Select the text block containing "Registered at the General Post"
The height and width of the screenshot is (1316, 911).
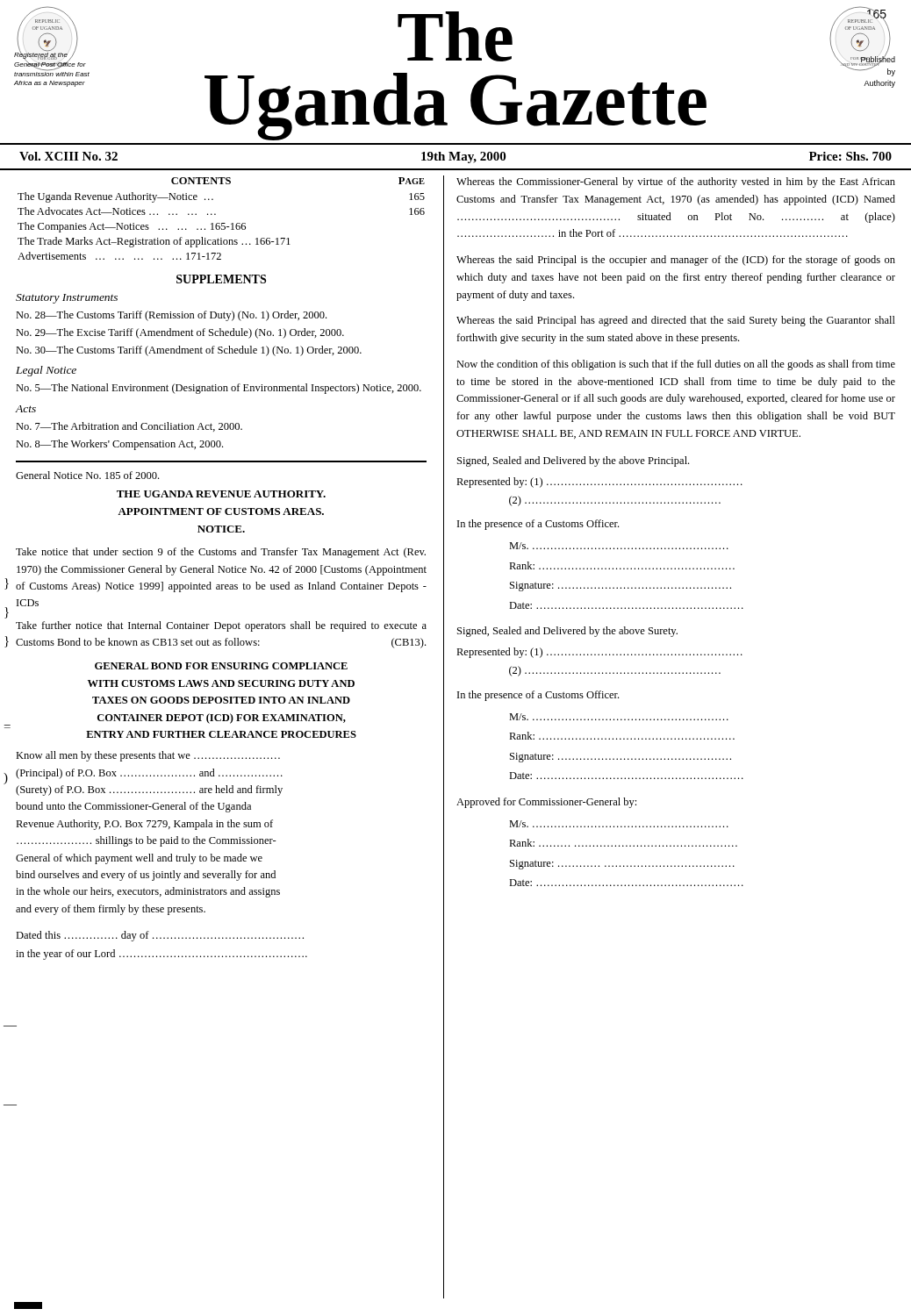[52, 69]
